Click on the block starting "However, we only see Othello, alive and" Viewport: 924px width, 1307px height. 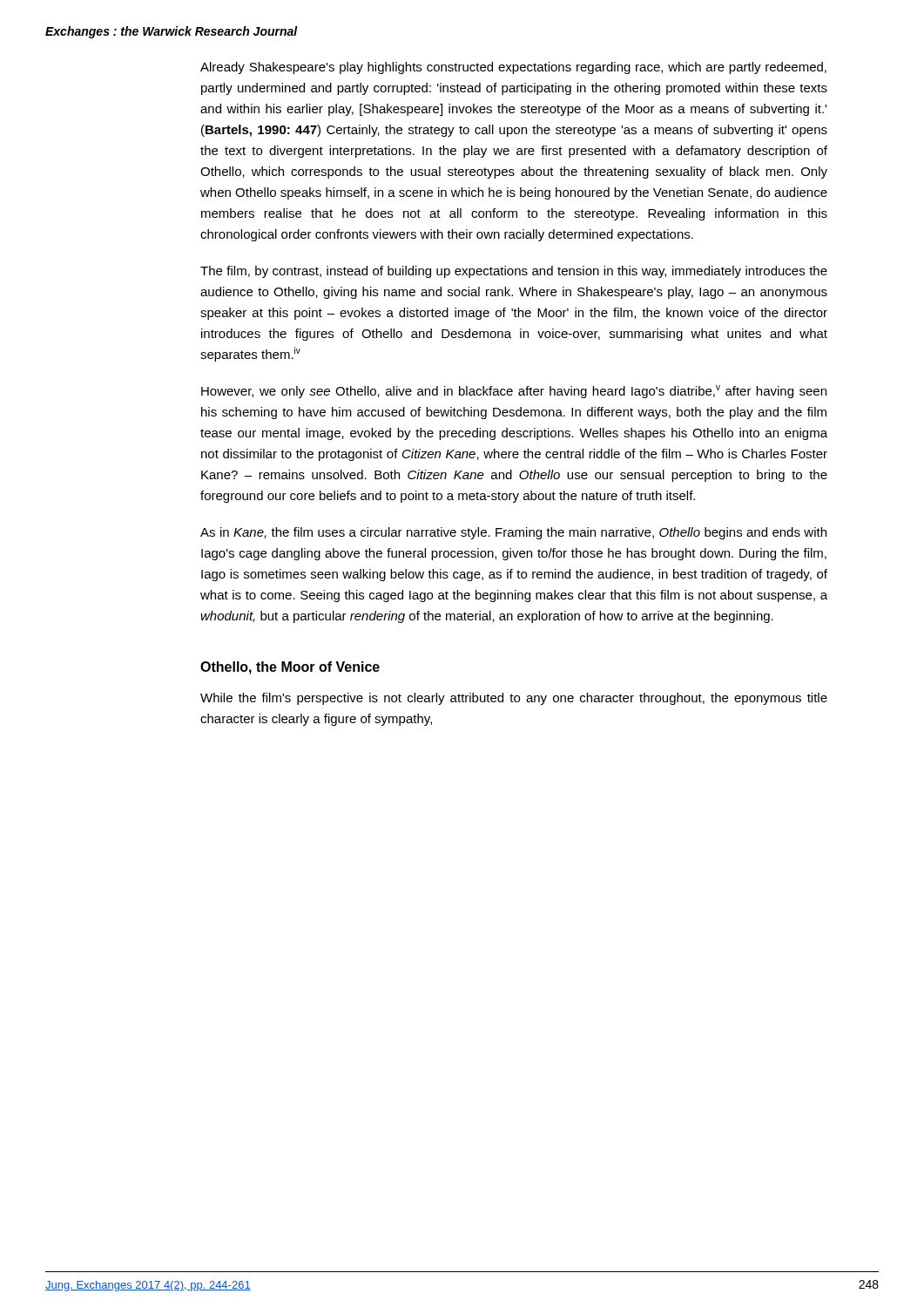[x=514, y=443]
